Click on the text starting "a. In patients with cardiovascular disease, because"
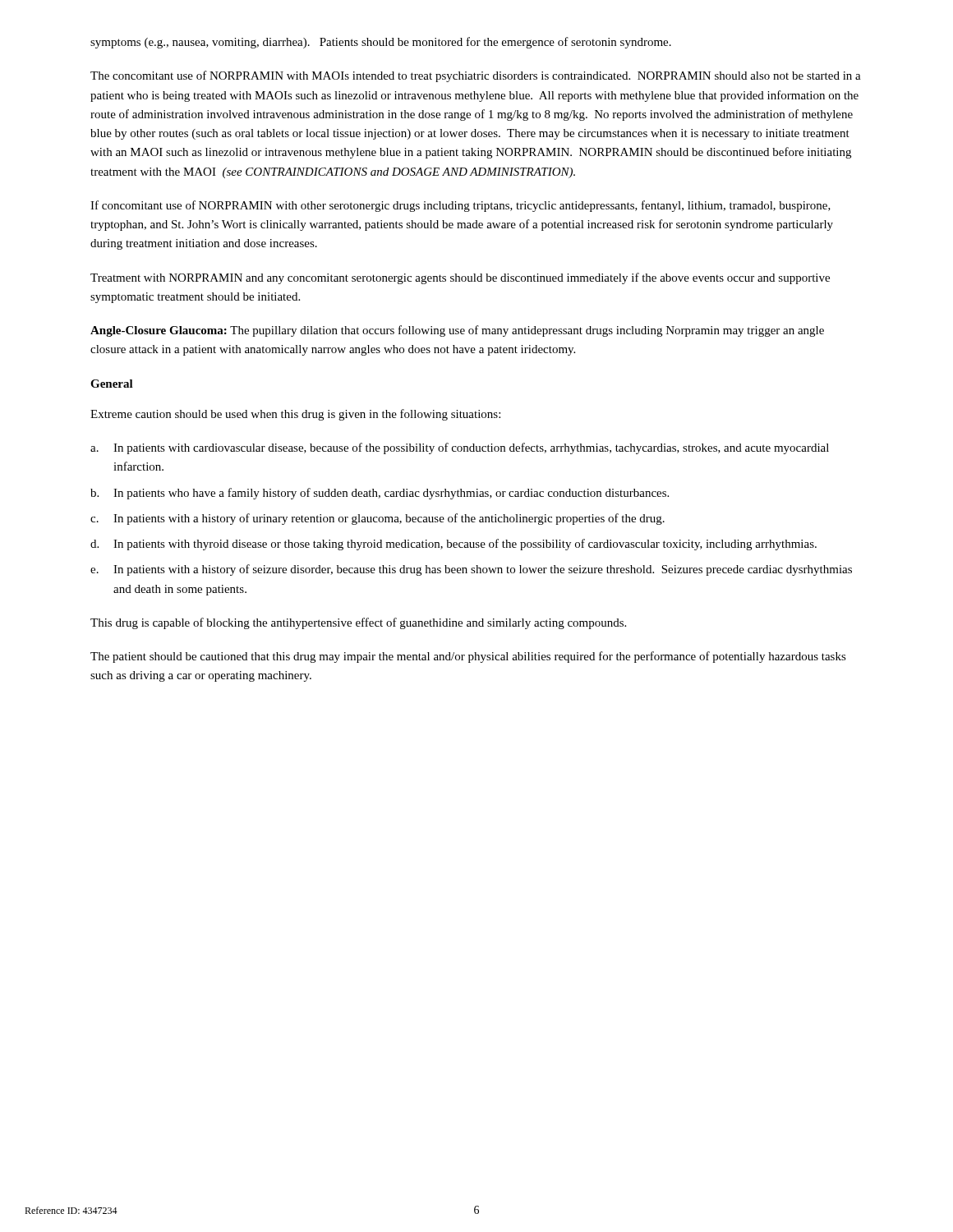This screenshot has width=953, height=1232. [x=476, y=458]
